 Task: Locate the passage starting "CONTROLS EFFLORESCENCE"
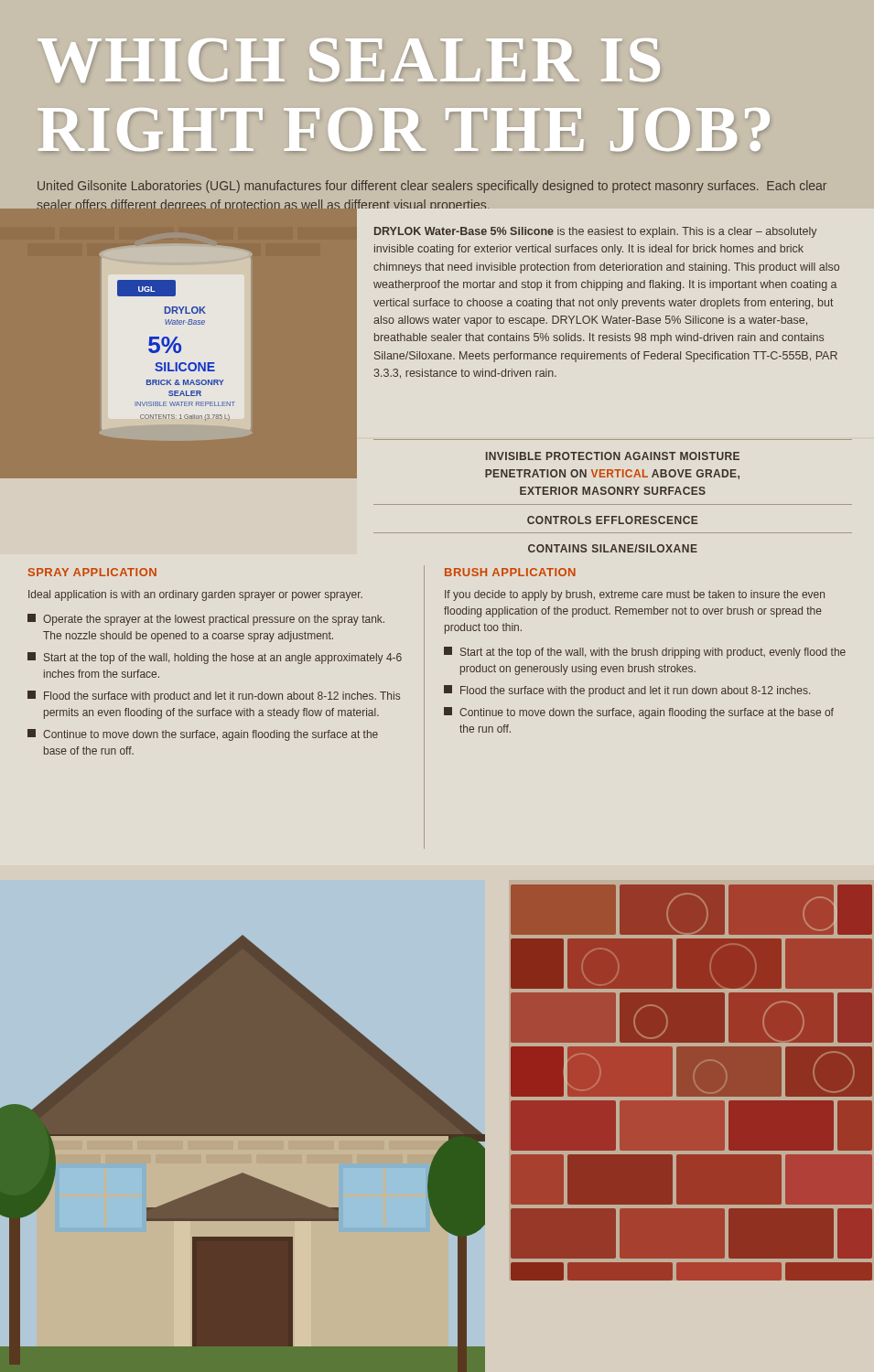coord(613,521)
